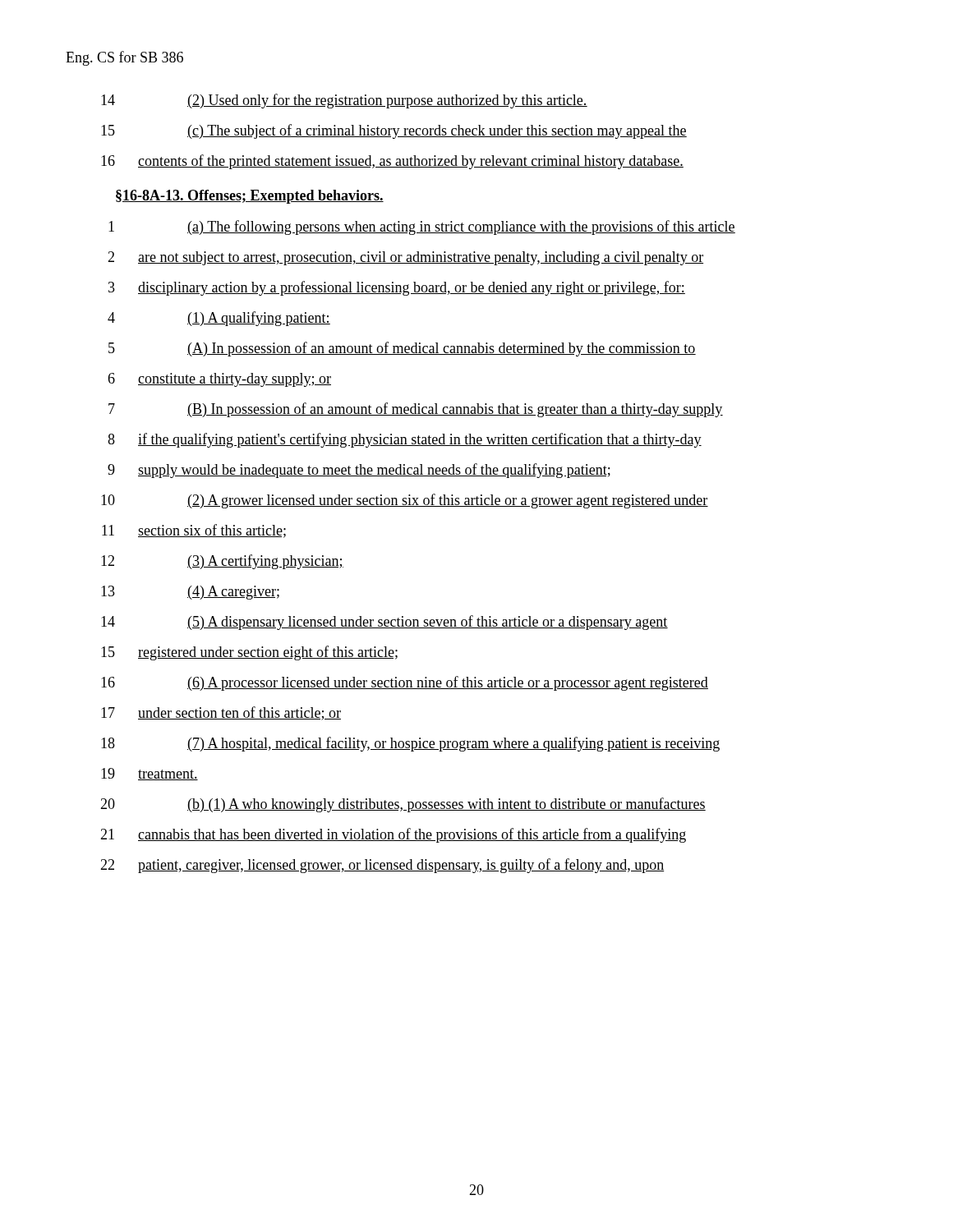Locate the region starting "9 supply would be inadequate"
The image size is (953, 1232).
tap(476, 470)
